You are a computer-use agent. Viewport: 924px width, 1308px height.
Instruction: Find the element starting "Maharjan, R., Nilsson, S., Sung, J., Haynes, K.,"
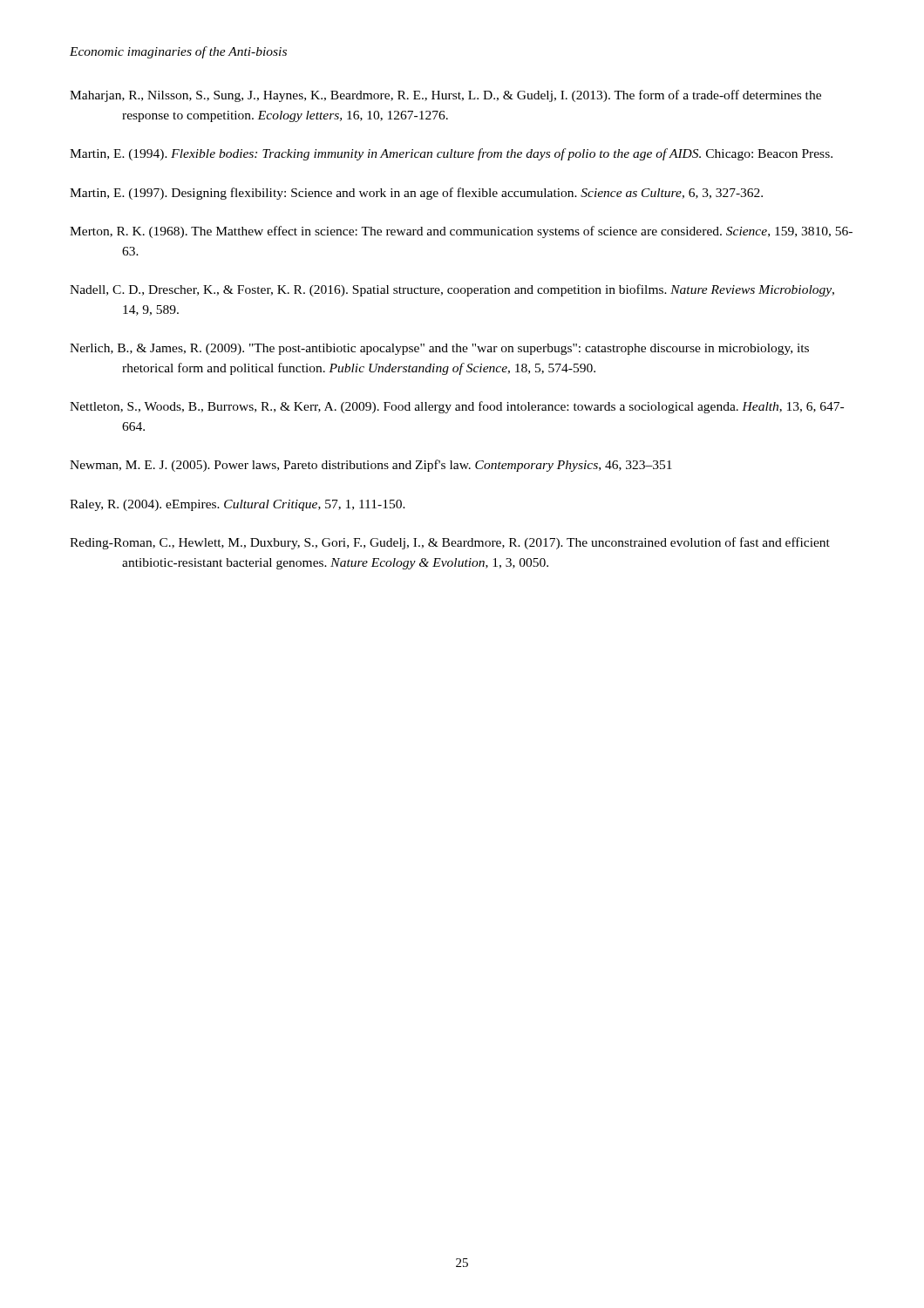(446, 105)
